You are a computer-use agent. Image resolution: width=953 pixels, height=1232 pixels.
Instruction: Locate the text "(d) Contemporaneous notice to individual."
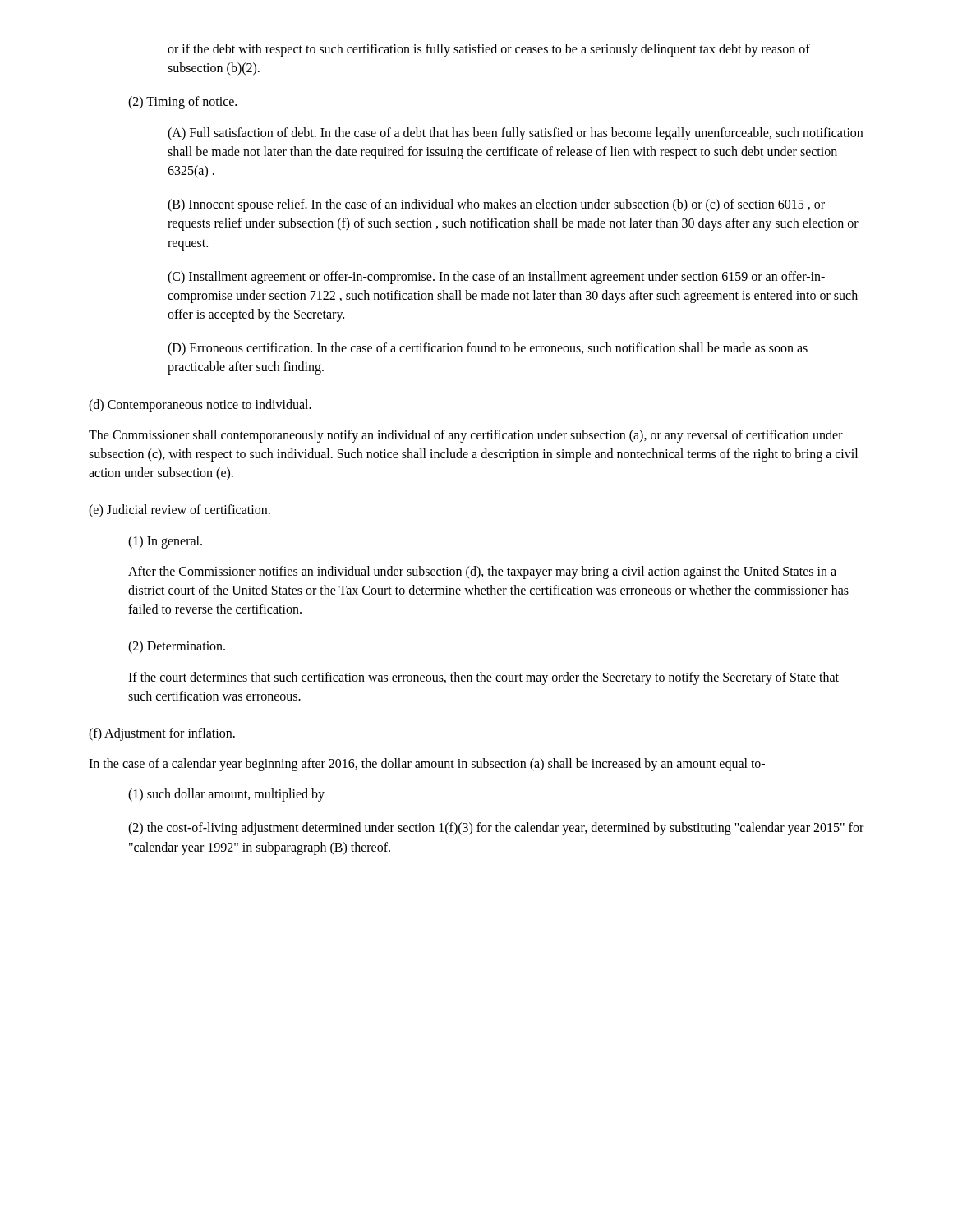point(200,406)
